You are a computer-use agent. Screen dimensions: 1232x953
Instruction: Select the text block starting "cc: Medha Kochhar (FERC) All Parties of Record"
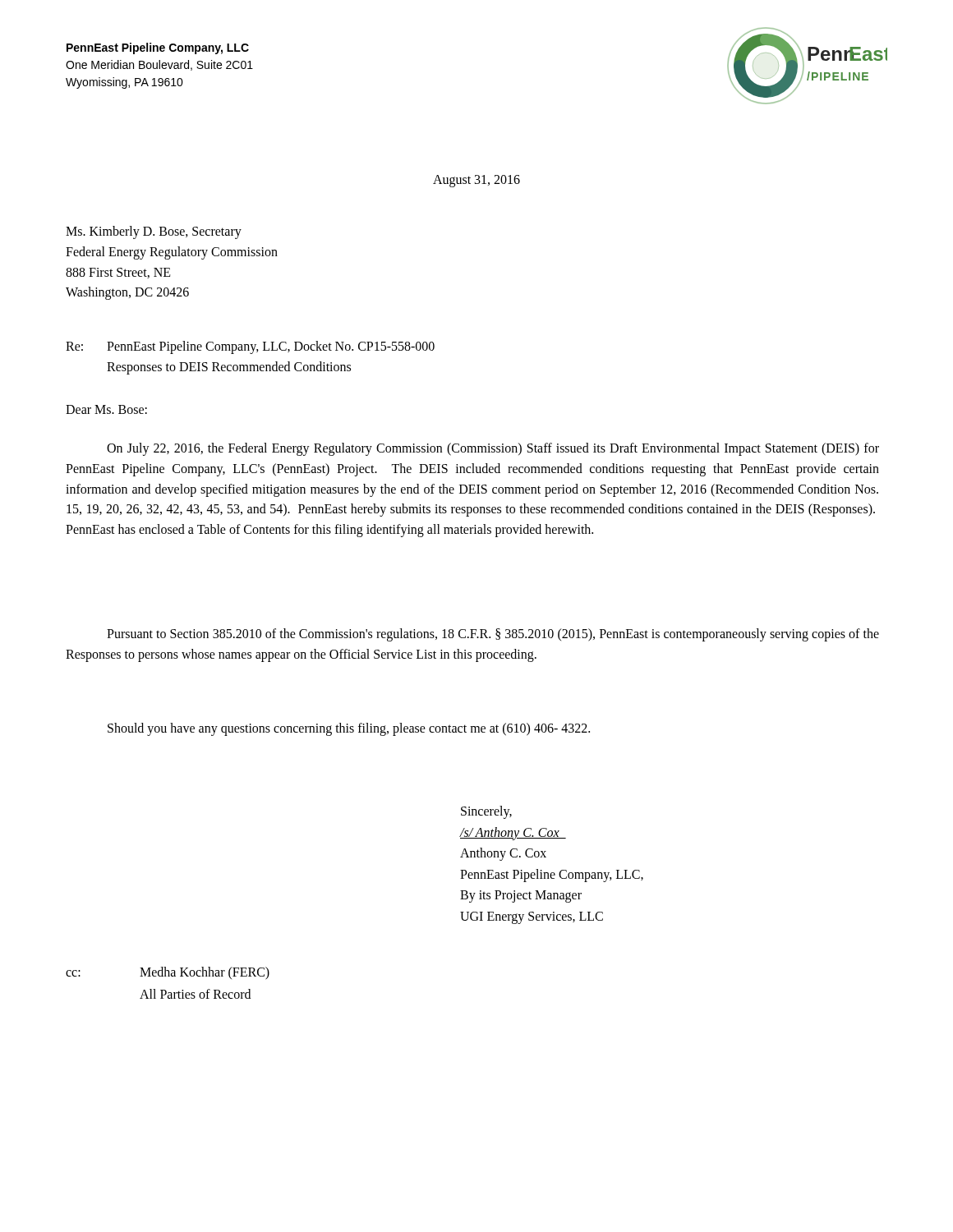(x=271, y=983)
